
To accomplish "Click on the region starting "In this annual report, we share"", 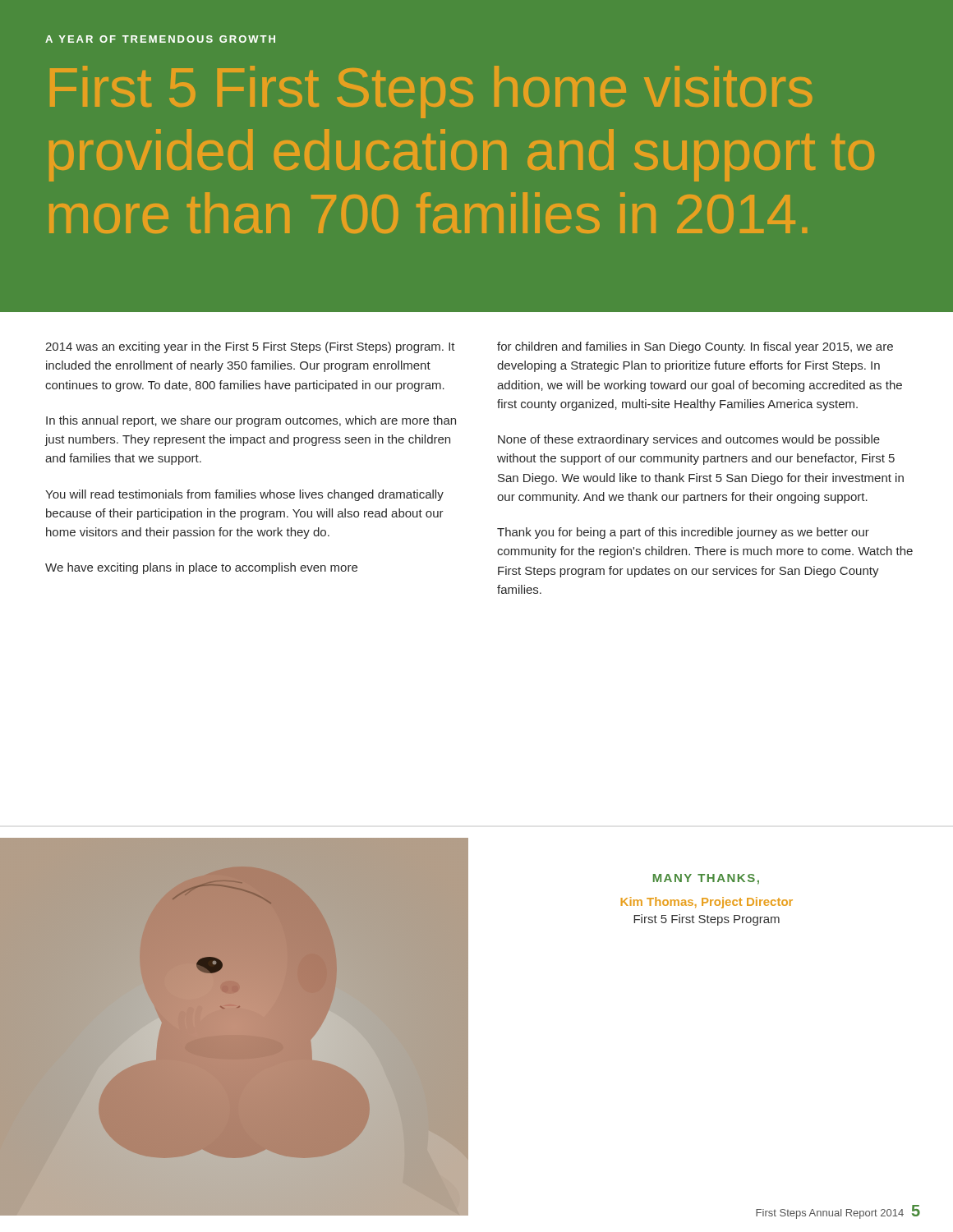I will (251, 439).
